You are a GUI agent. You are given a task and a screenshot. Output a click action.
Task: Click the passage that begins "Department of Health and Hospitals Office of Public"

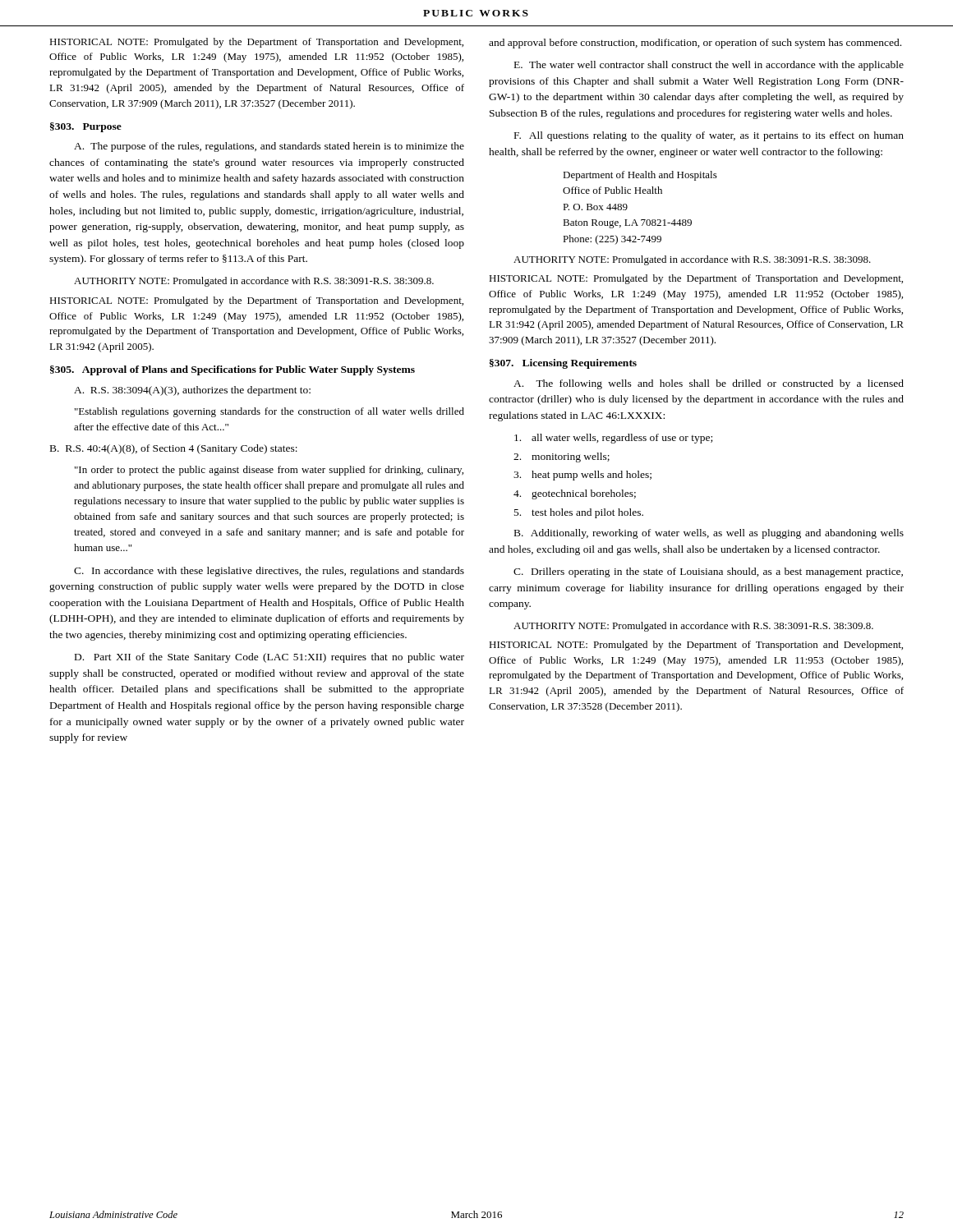640,176
